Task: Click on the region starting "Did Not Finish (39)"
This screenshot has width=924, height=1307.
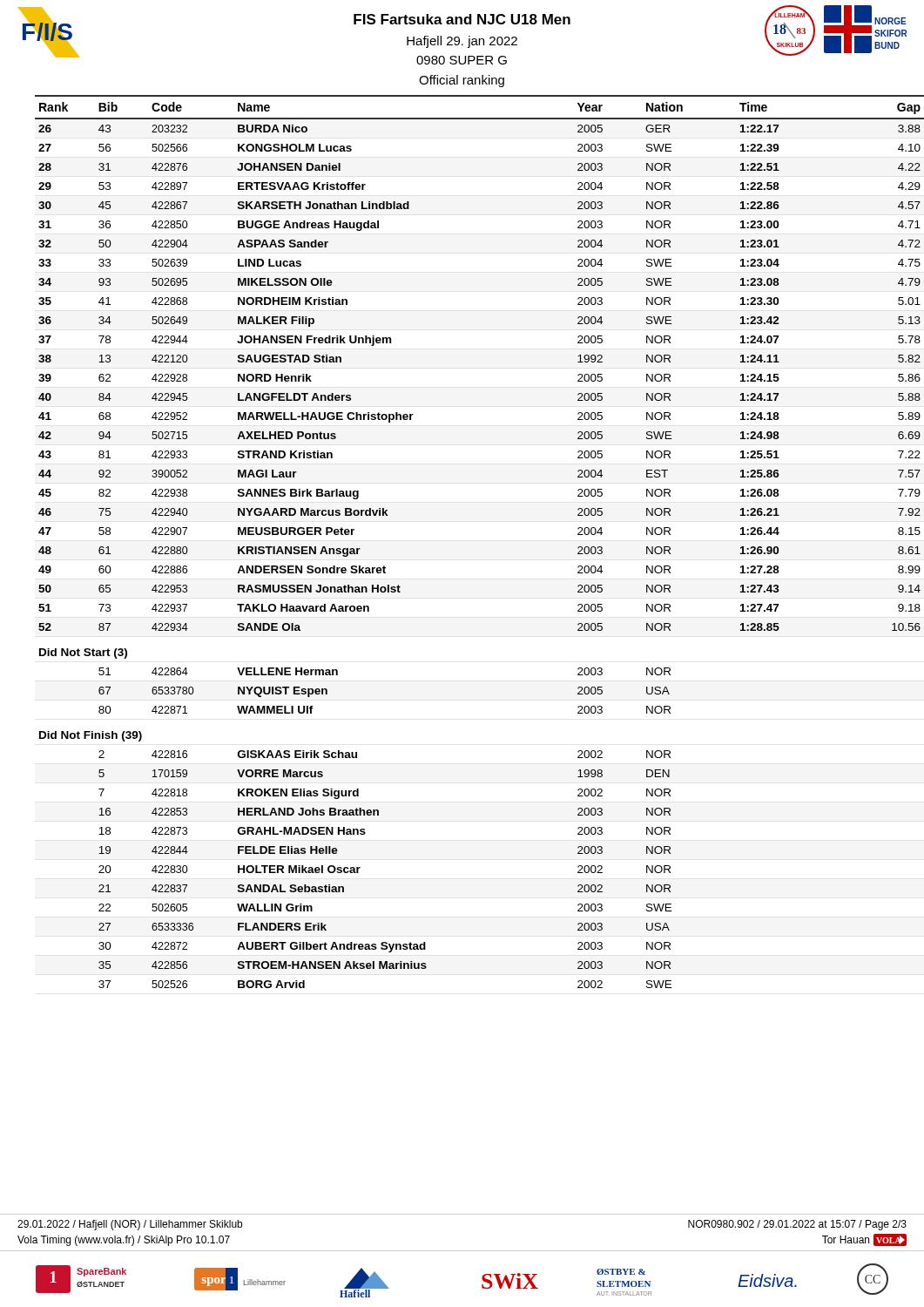Action: [90, 735]
